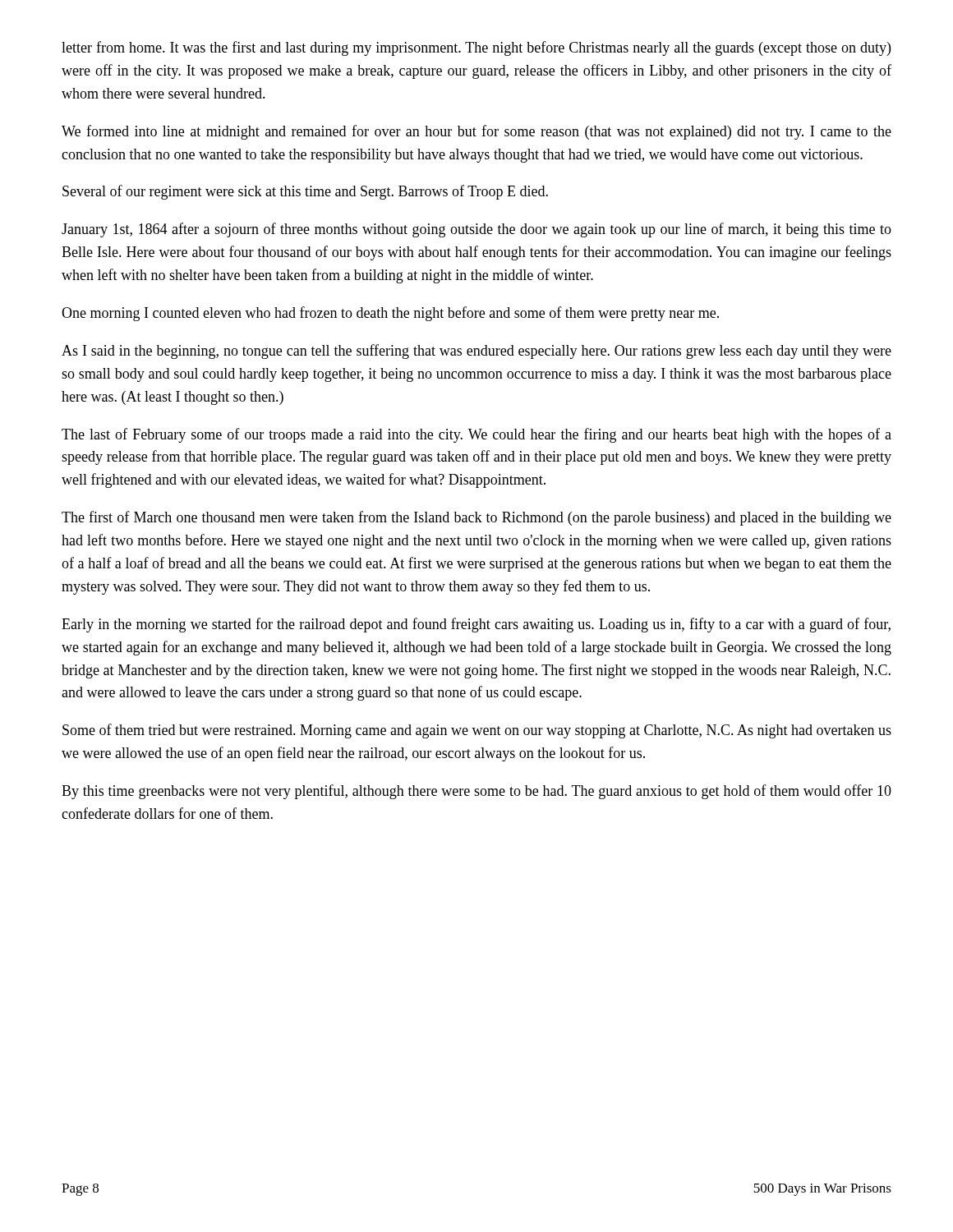The height and width of the screenshot is (1232, 953).
Task: Locate the text block with the text "One morning I counted"
Action: [391, 313]
